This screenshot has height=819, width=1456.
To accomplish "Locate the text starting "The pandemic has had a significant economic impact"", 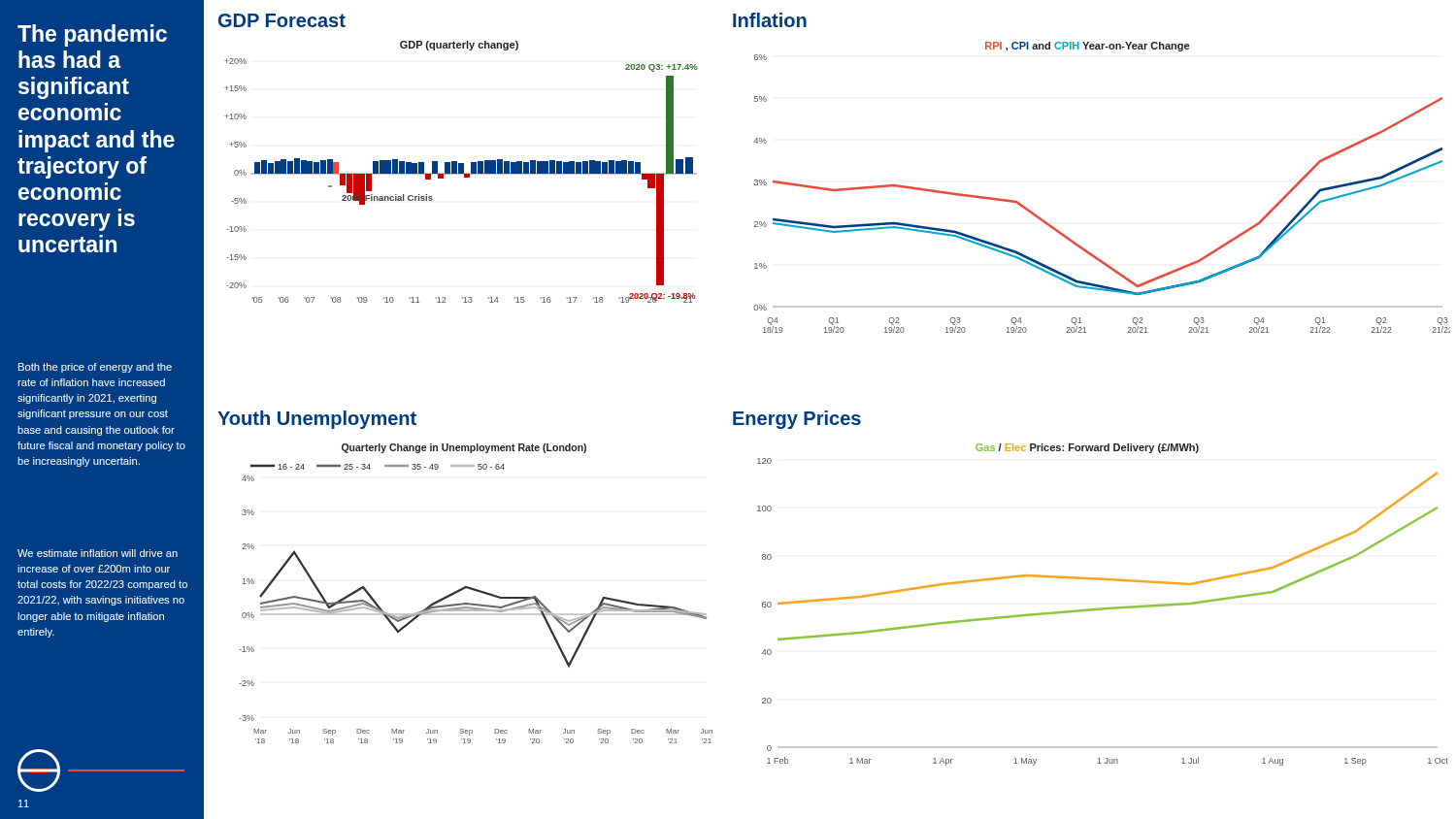I will tap(96, 139).
